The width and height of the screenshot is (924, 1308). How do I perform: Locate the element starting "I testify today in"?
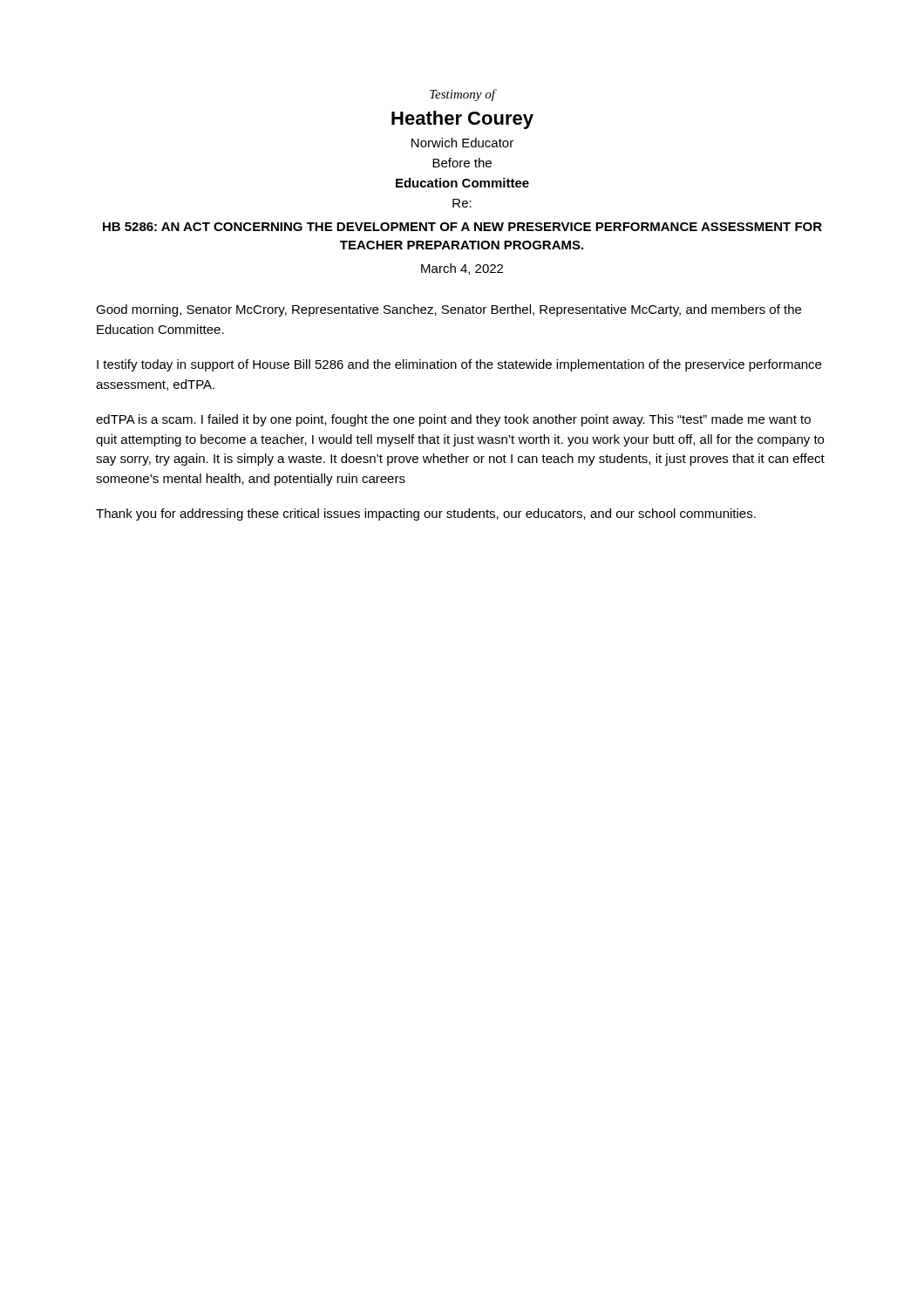[x=459, y=374]
